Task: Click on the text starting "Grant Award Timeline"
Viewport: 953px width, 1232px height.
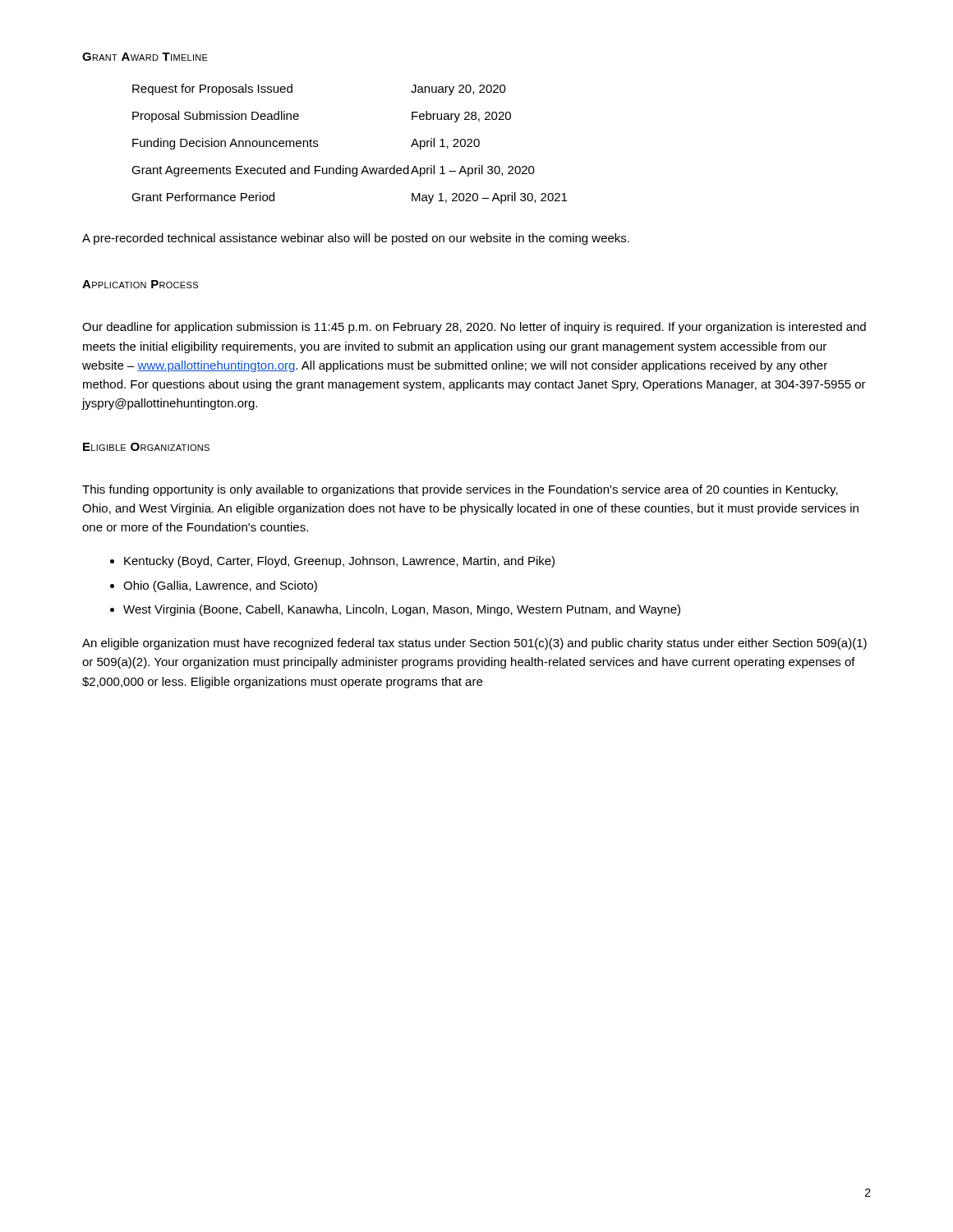Action: [145, 56]
